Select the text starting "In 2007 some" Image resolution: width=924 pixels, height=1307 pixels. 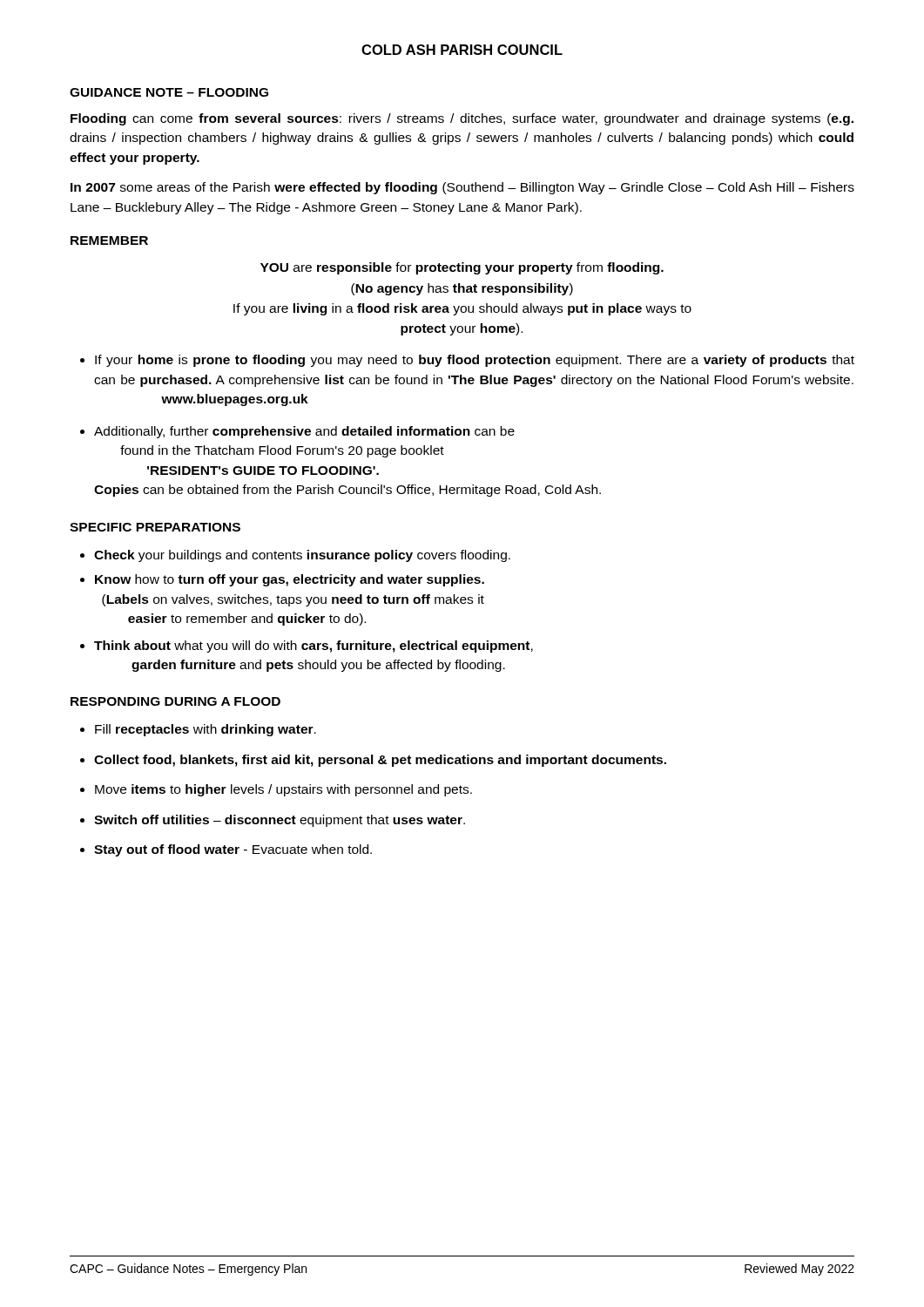[x=462, y=197]
